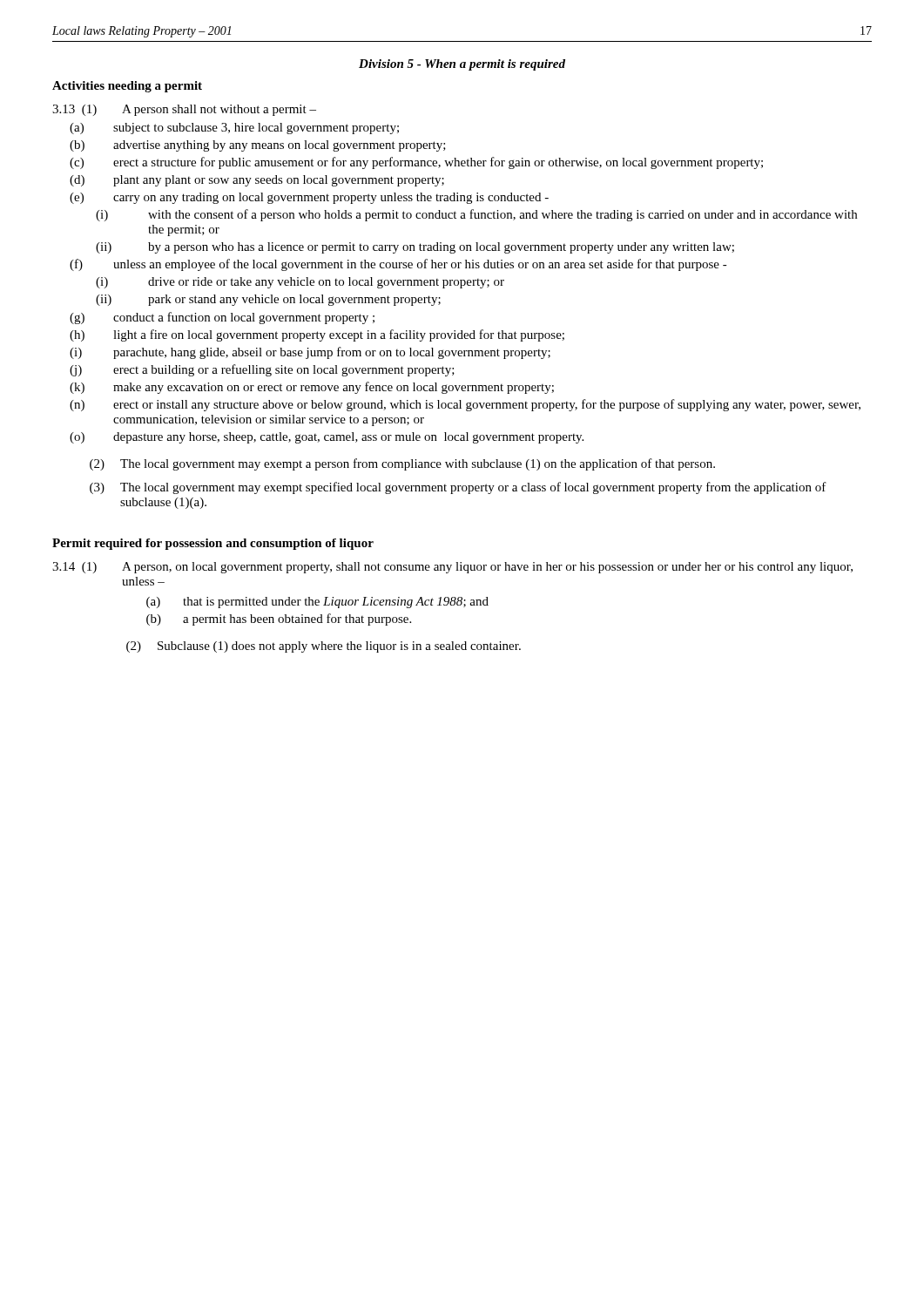
Task: Locate the block starting "(2) Subclause (1) does"
Action: (480, 646)
